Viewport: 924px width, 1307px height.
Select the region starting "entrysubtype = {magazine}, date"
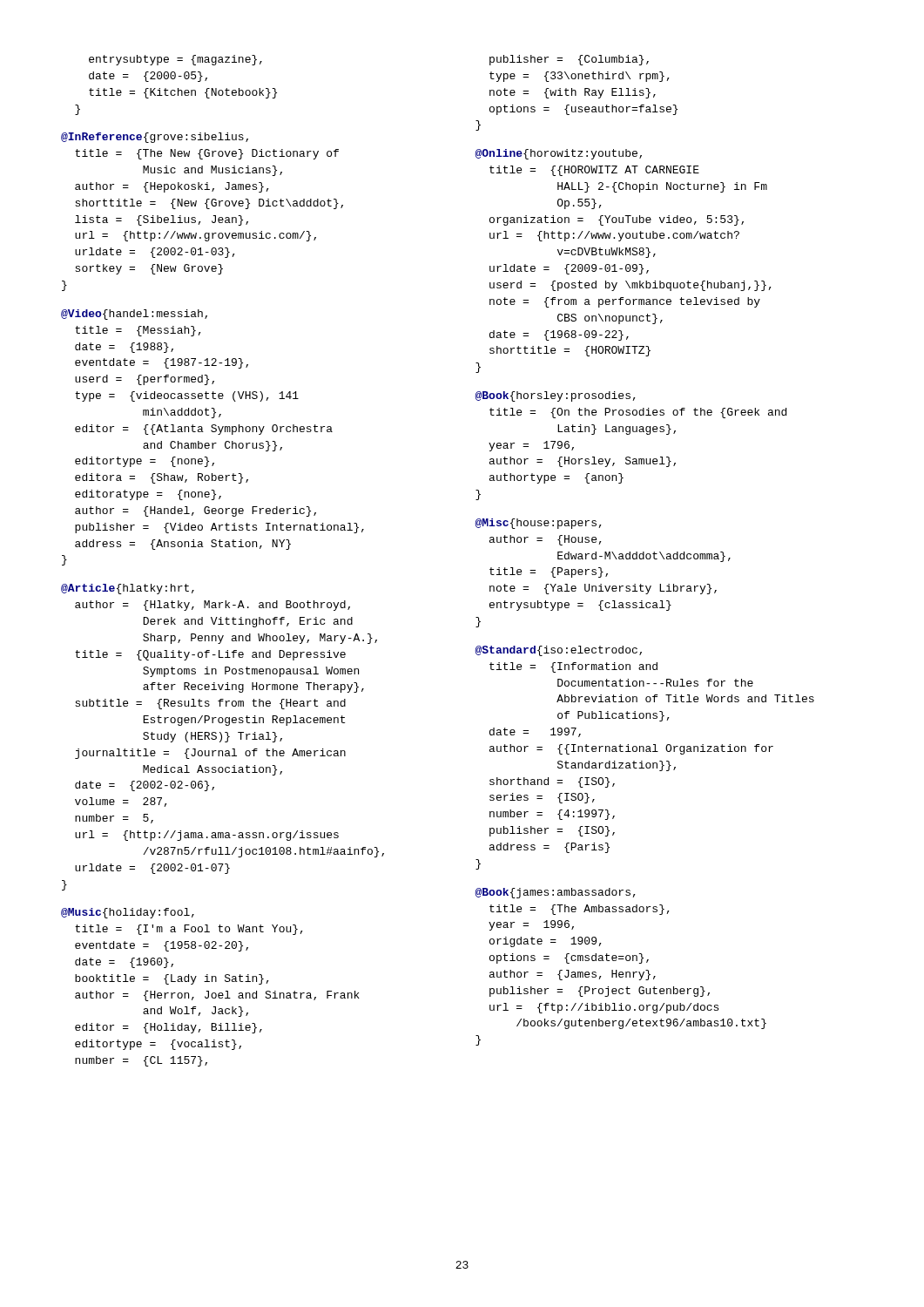[255, 85]
